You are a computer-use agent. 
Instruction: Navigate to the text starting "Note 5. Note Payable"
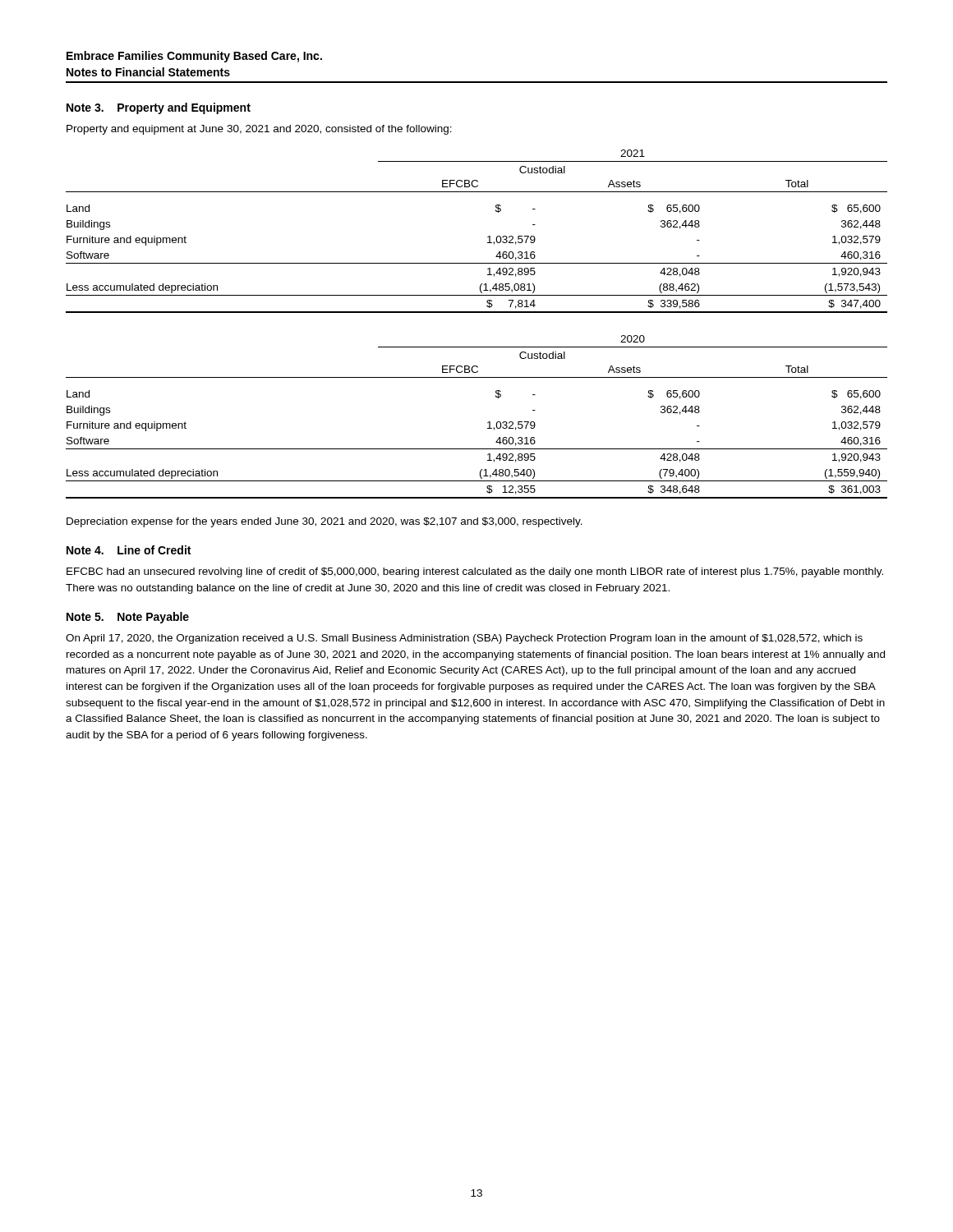[127, 617]
